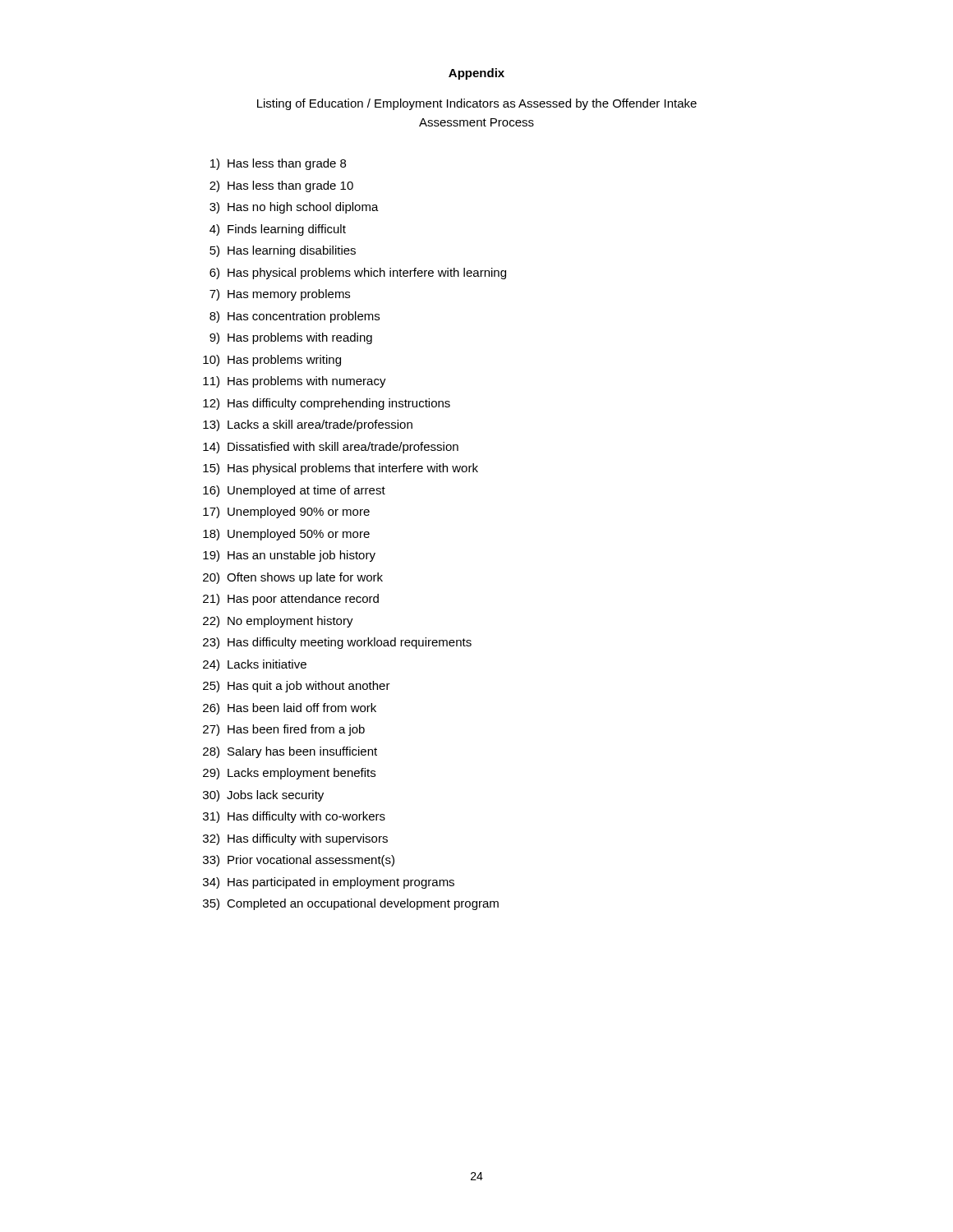Where does it say "34)Has participated in employment programs"?
Viewport: 953px width, 1232px height.
tap(329, 883)
